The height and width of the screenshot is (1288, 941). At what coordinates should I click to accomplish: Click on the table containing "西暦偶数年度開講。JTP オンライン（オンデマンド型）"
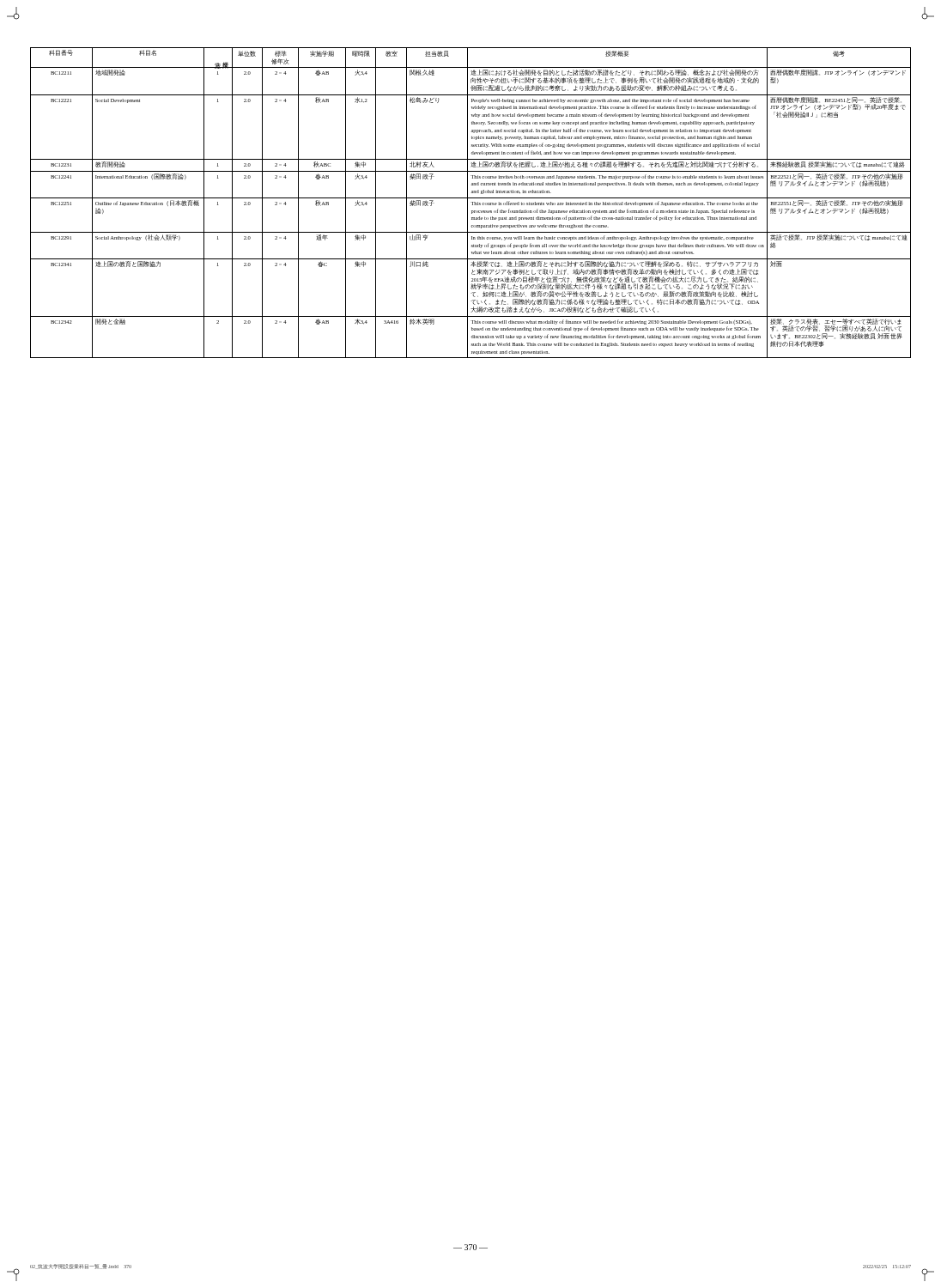[x=470, y=203]
